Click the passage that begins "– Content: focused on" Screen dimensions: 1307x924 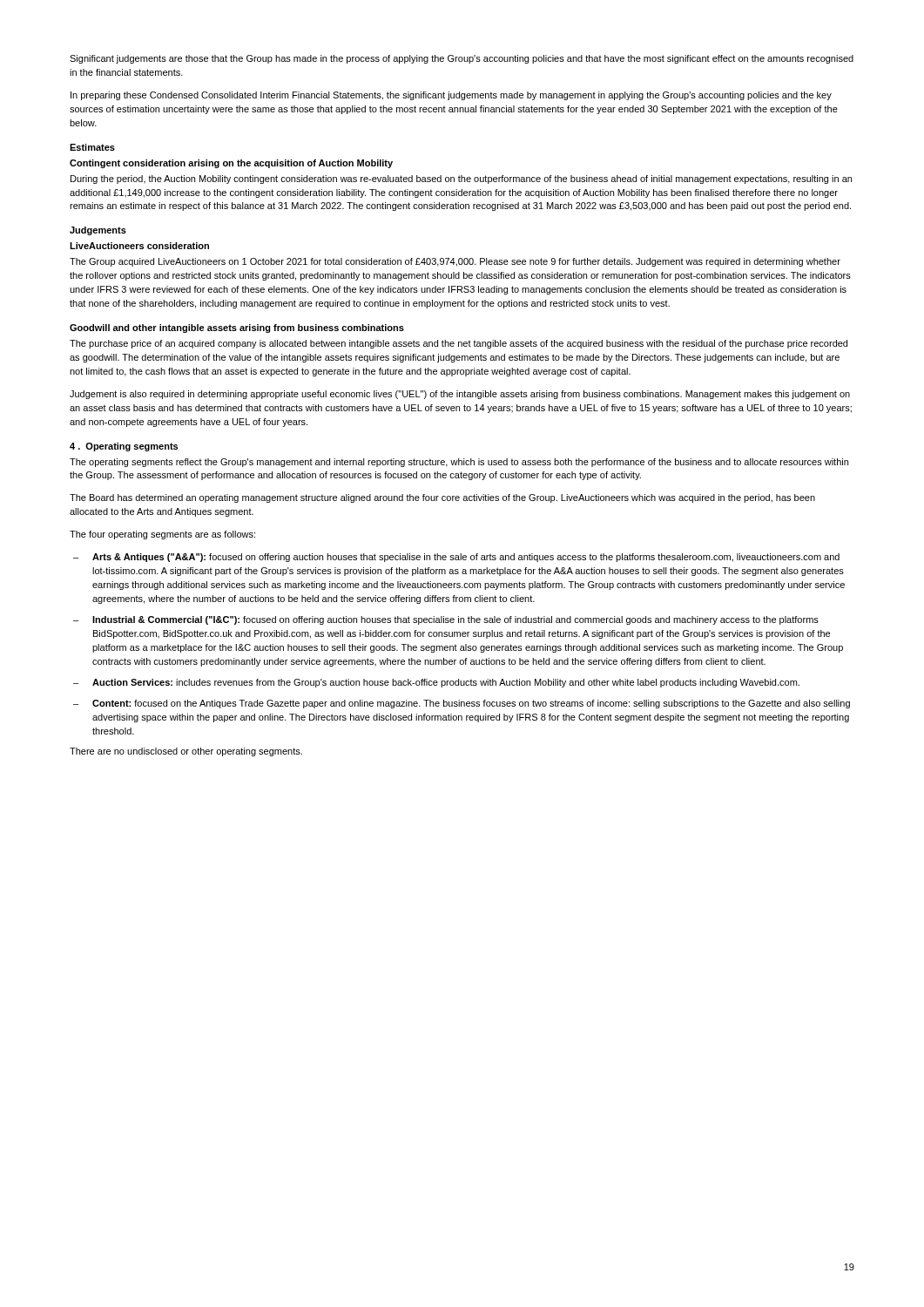pos(462,718)
